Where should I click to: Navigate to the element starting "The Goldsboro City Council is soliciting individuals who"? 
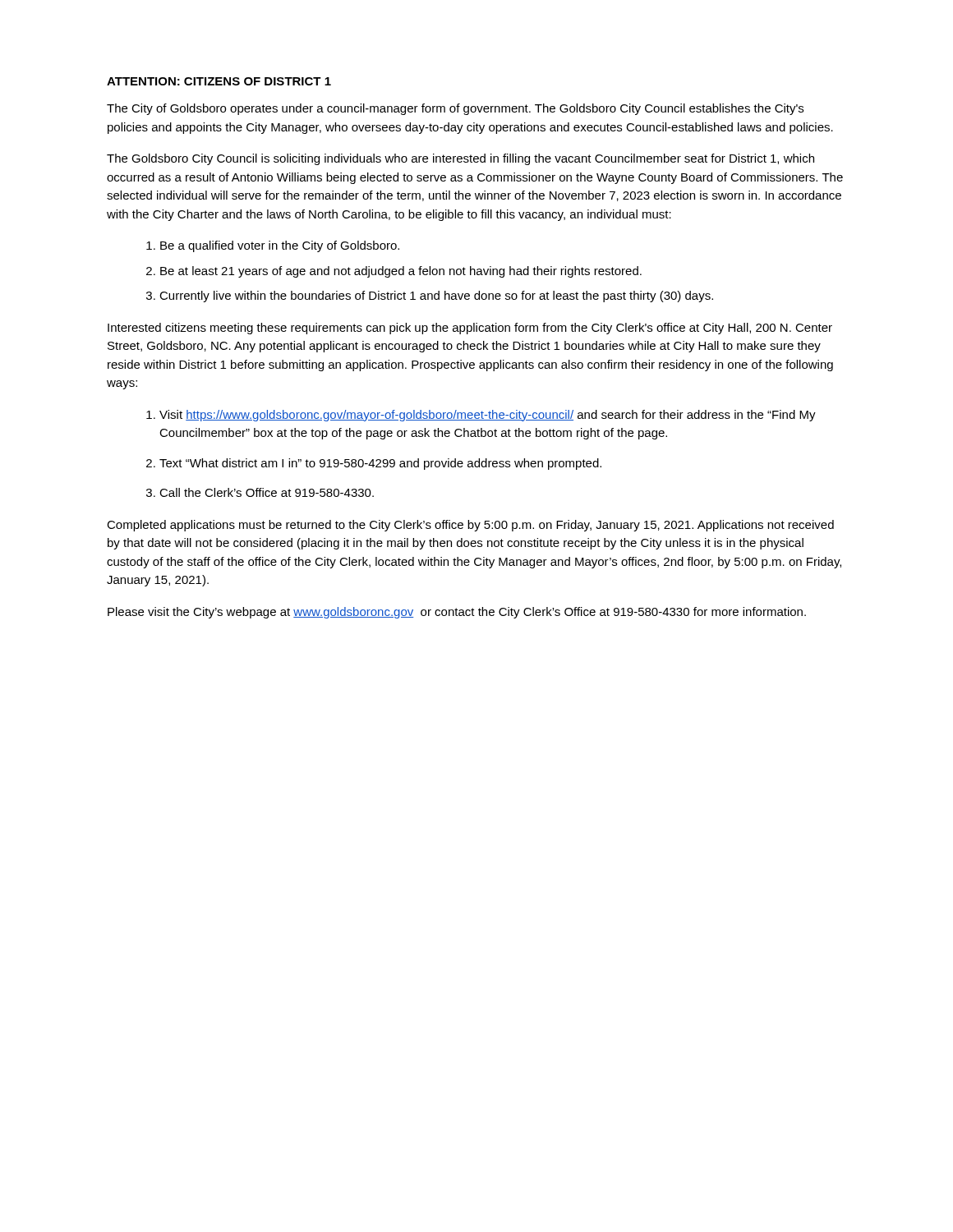pos(475,186)
